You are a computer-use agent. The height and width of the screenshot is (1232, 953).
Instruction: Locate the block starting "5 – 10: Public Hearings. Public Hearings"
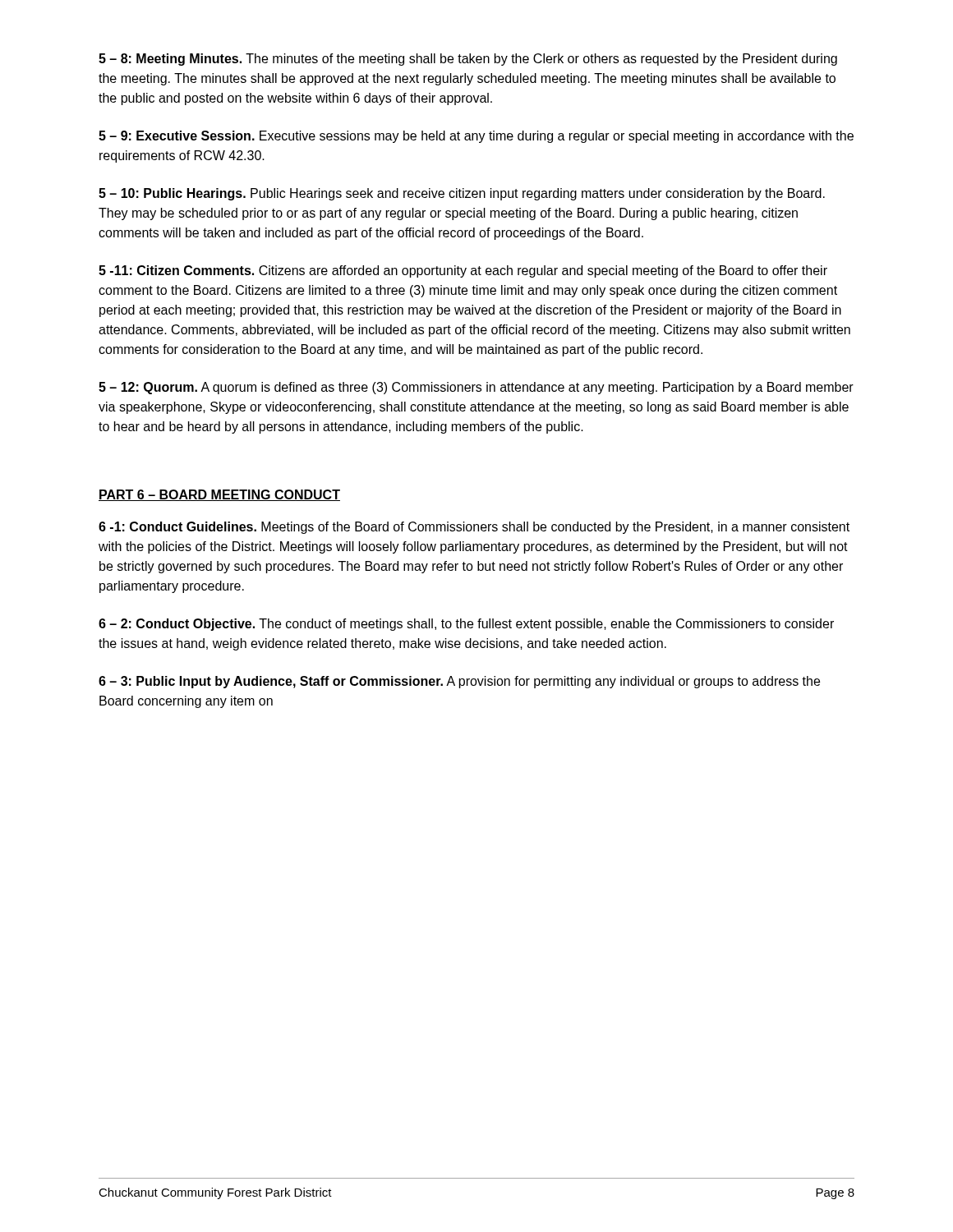click(462, 213)
